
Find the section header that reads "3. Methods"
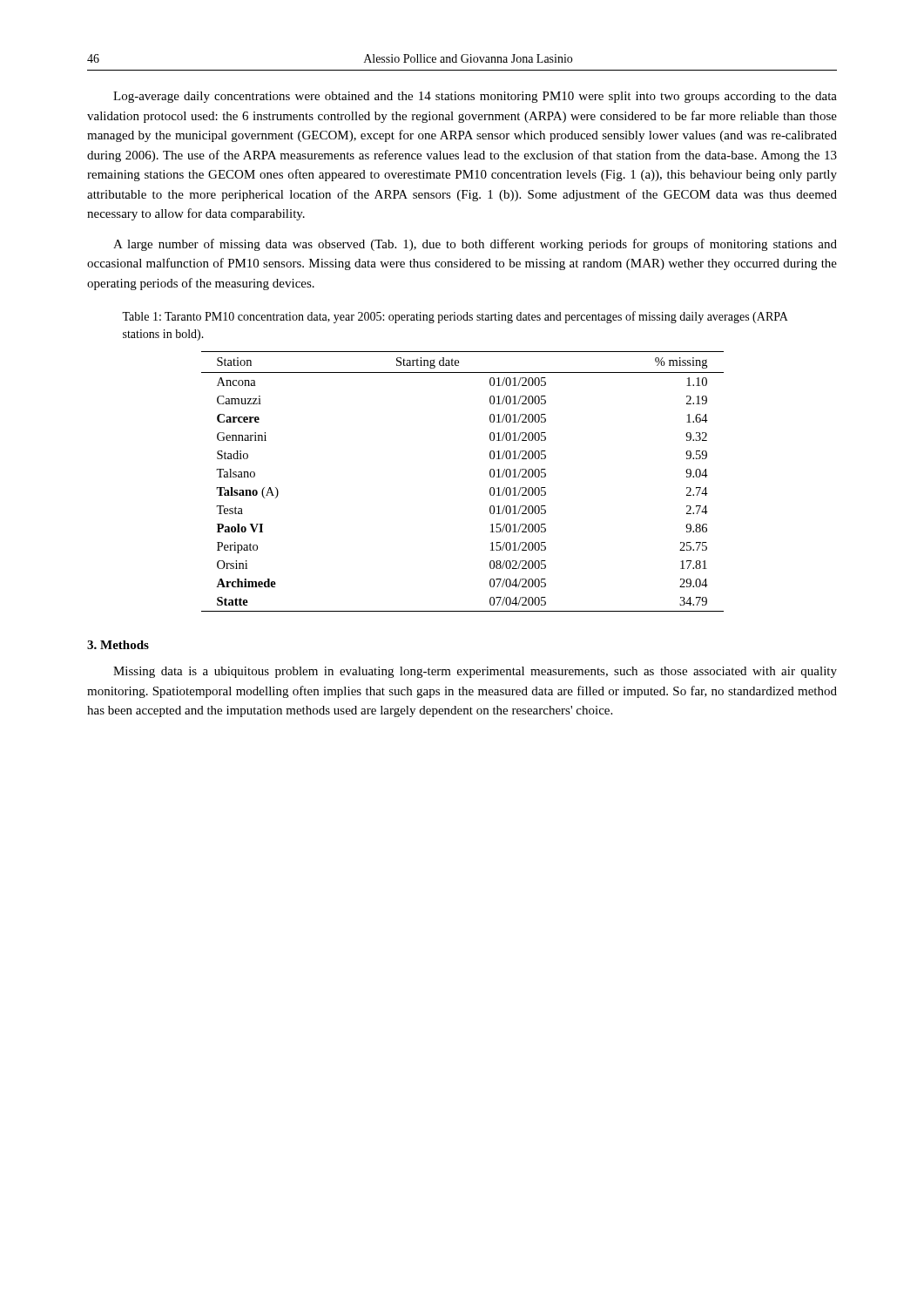pos(118,645)
